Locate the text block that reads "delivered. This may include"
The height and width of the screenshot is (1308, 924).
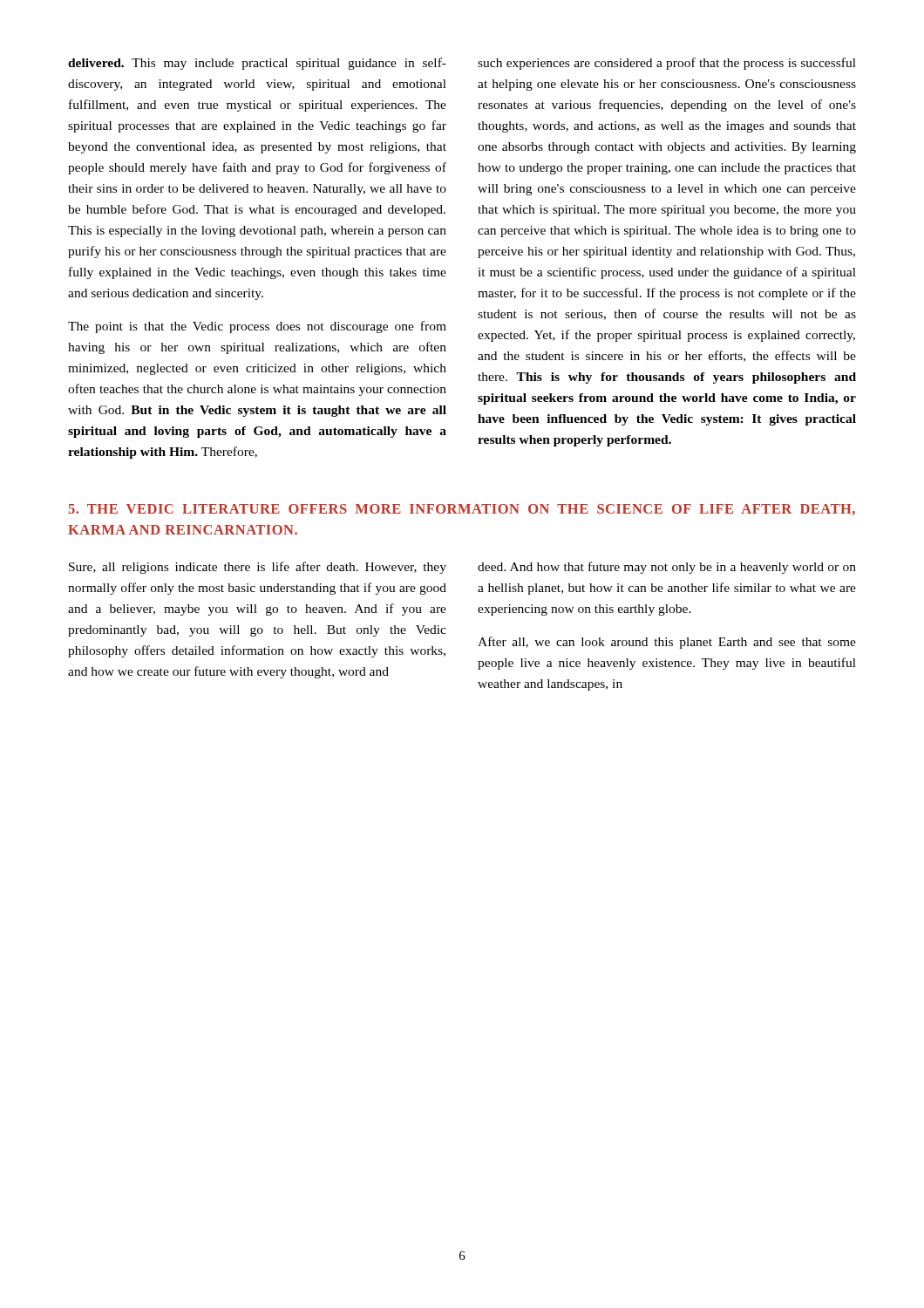pos(257,257)
